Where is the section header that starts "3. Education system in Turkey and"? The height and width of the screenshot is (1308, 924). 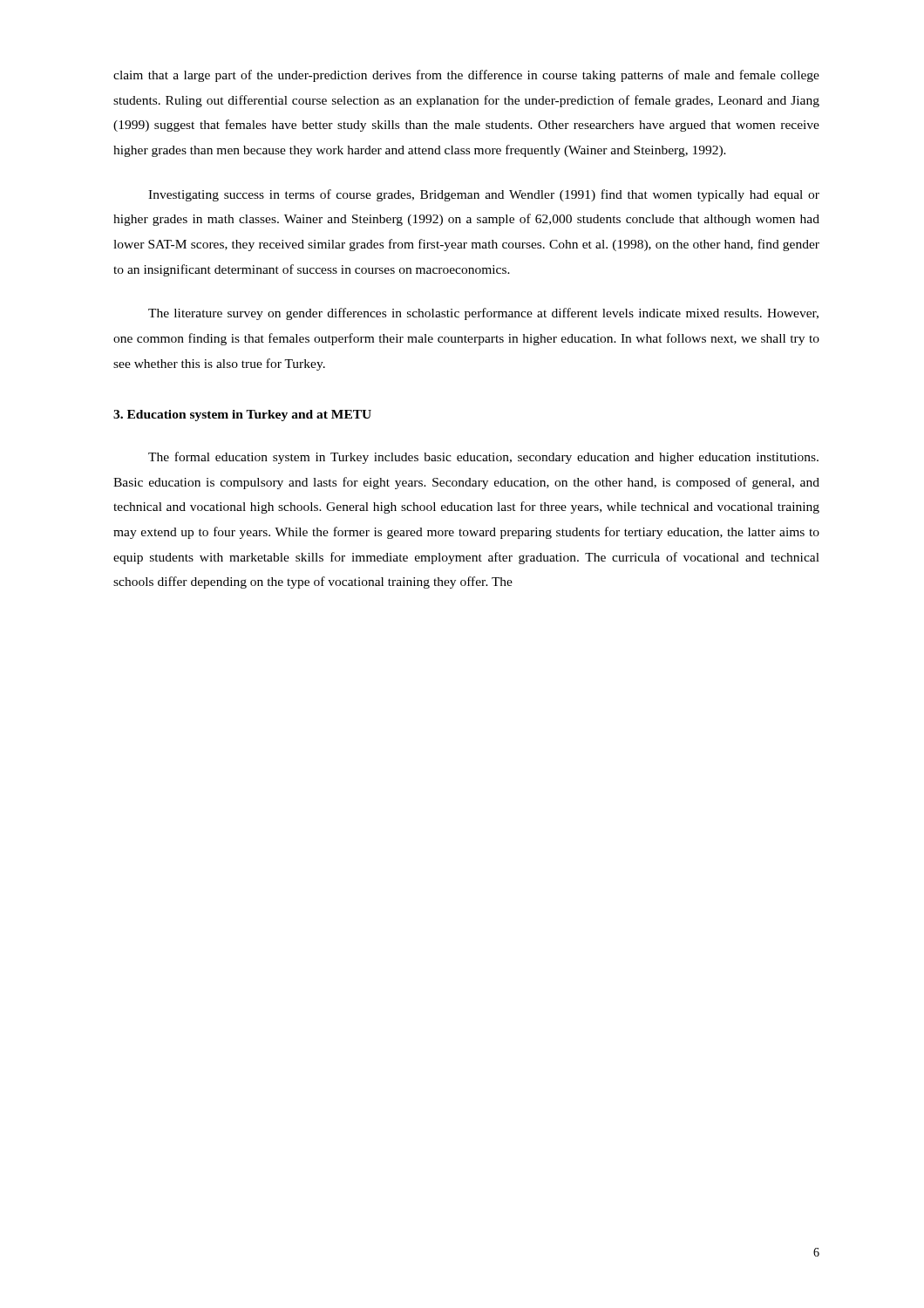tap(242, 414)
